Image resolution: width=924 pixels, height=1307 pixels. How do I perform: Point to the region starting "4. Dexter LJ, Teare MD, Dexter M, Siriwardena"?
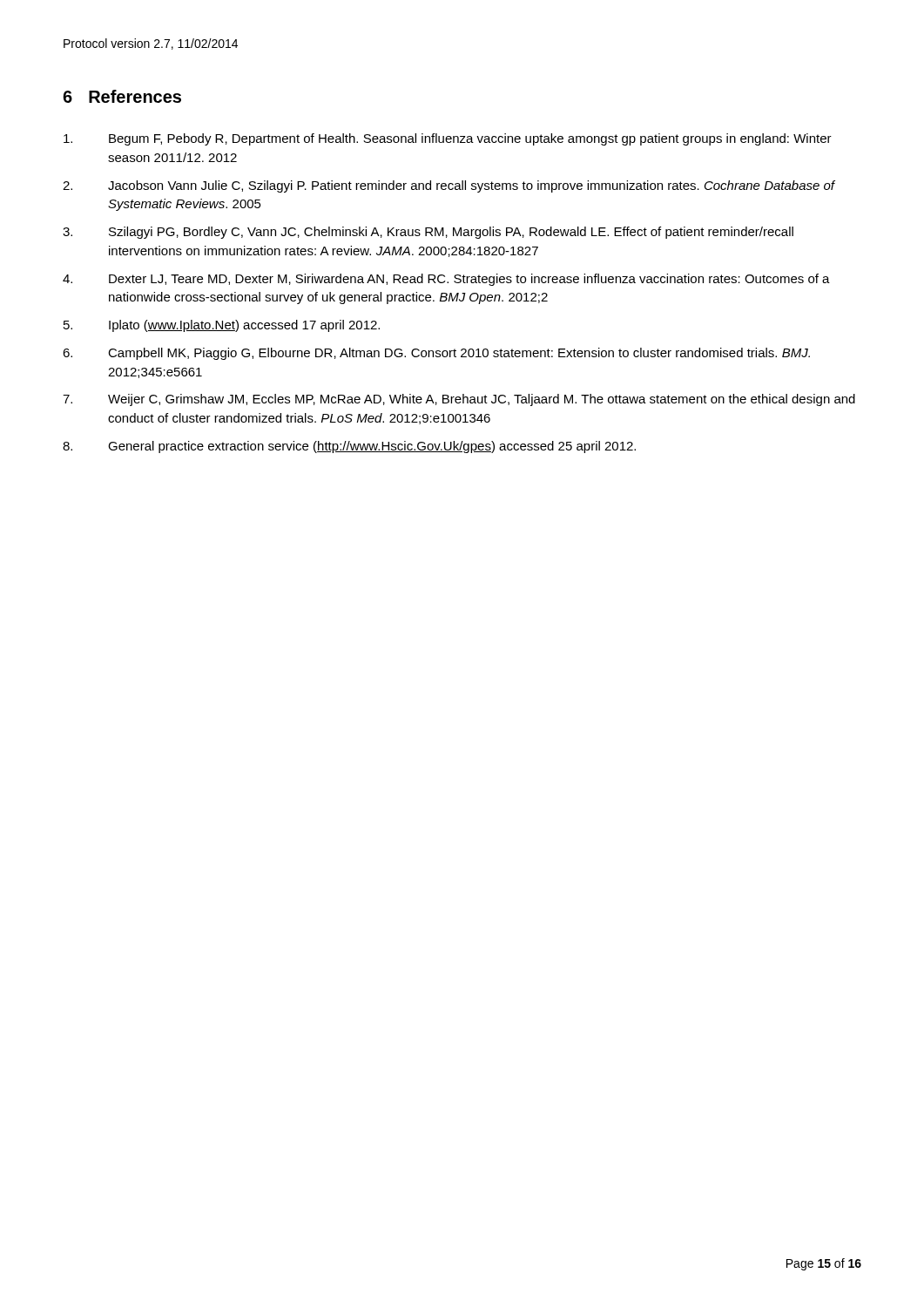click(x=462, y=288)
